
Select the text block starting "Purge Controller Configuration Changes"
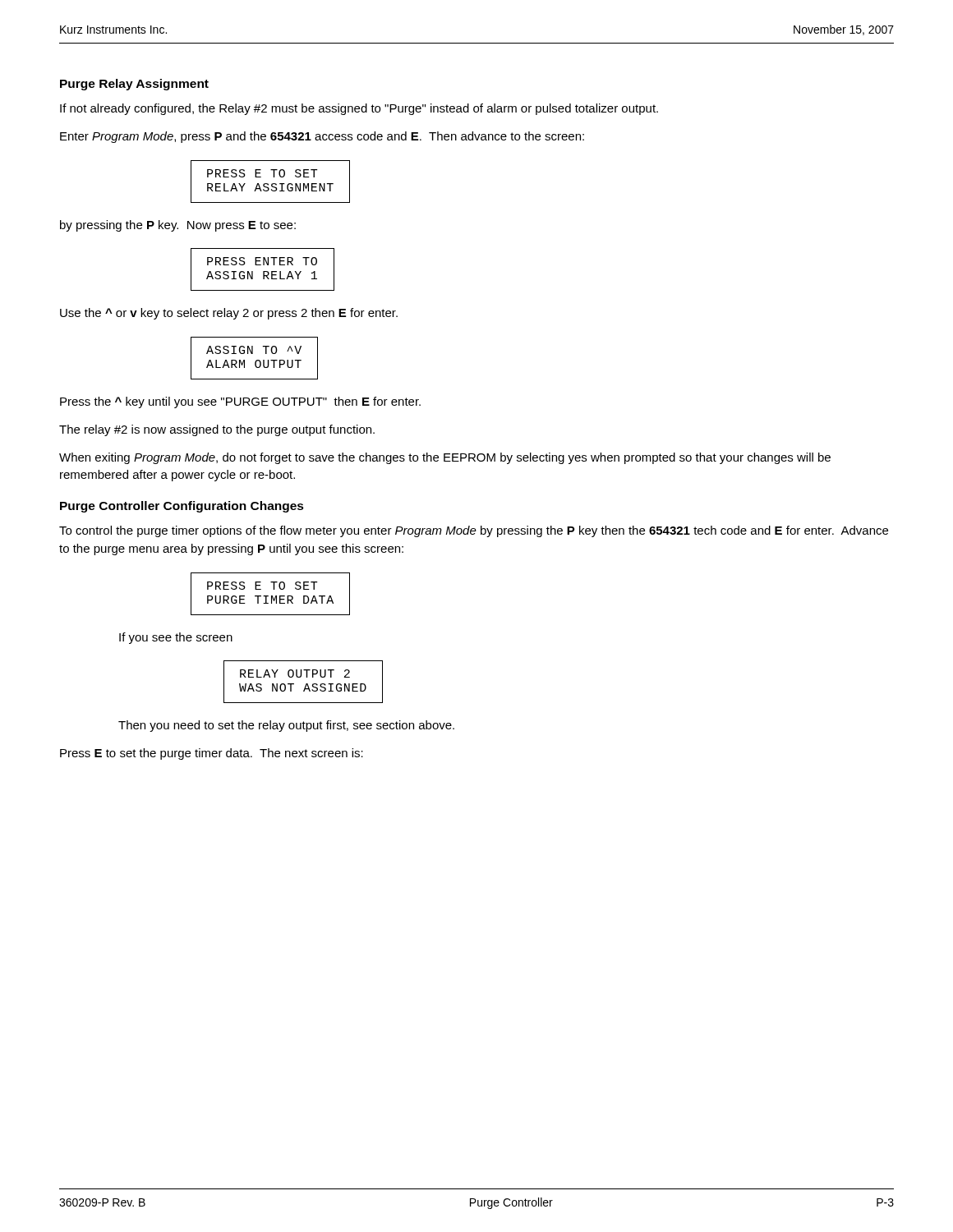tap(182, 506)
